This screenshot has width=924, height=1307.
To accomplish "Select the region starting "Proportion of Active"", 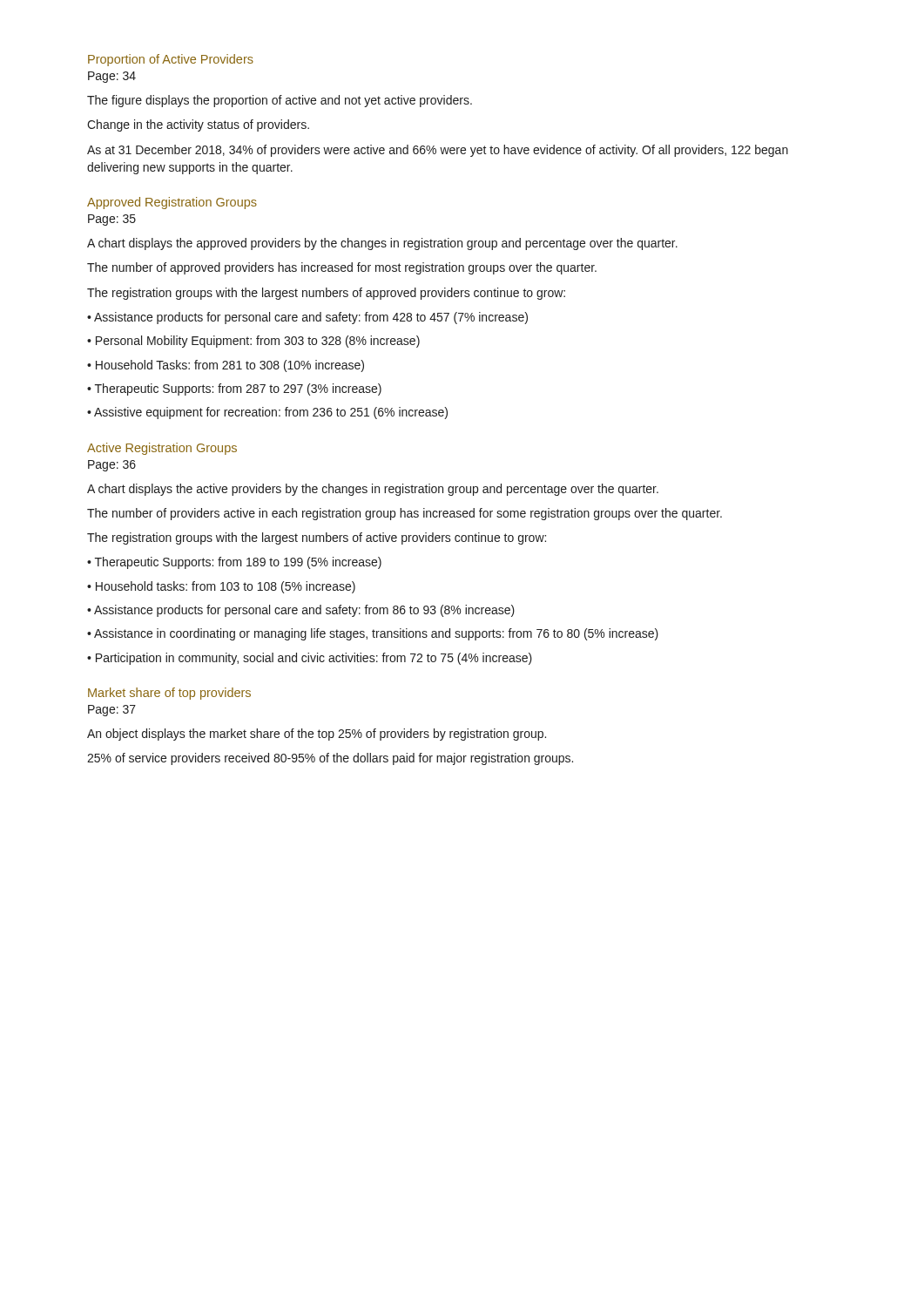I will 170,59.
